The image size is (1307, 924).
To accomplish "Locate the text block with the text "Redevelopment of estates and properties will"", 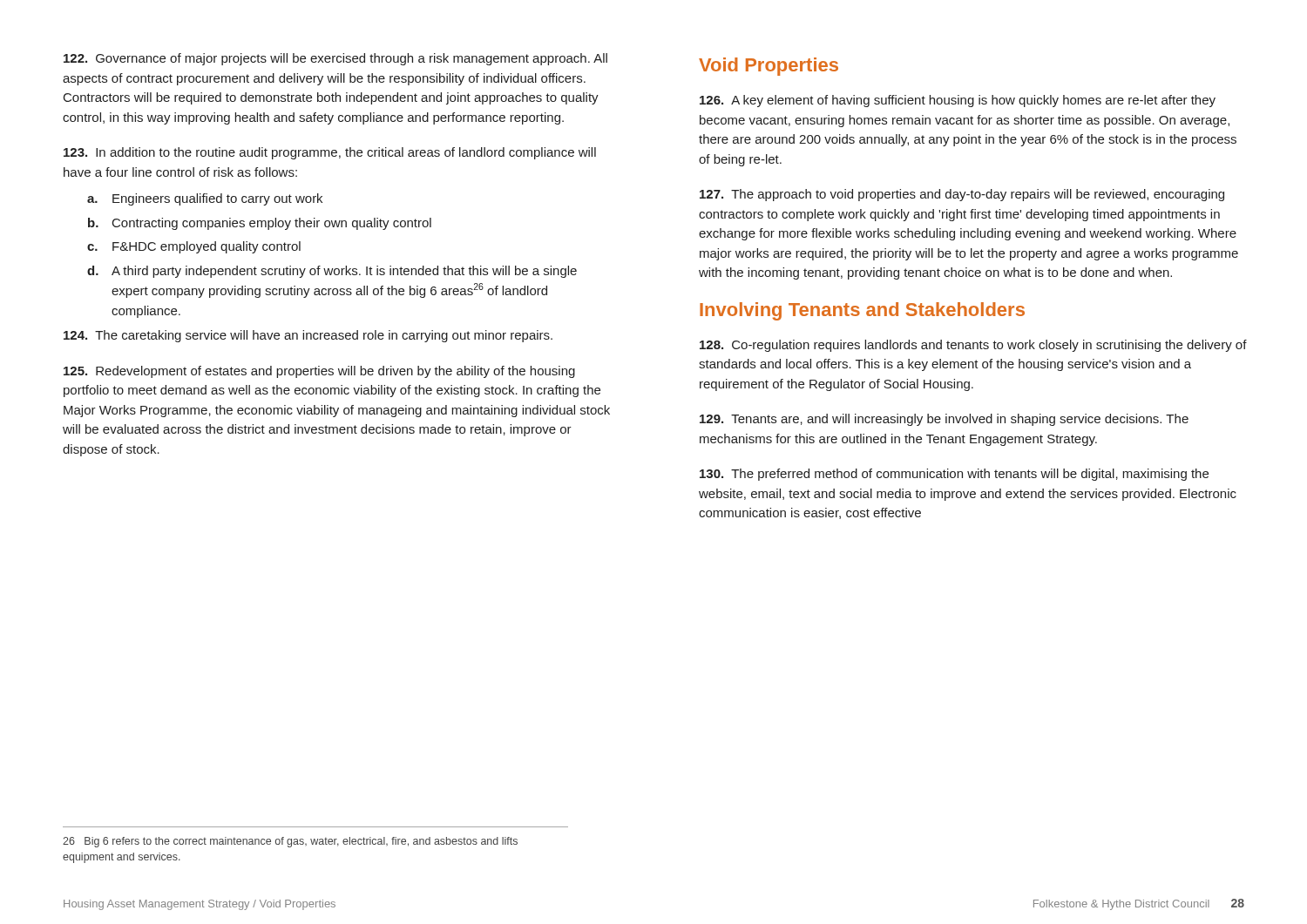I will coord(336,409).
